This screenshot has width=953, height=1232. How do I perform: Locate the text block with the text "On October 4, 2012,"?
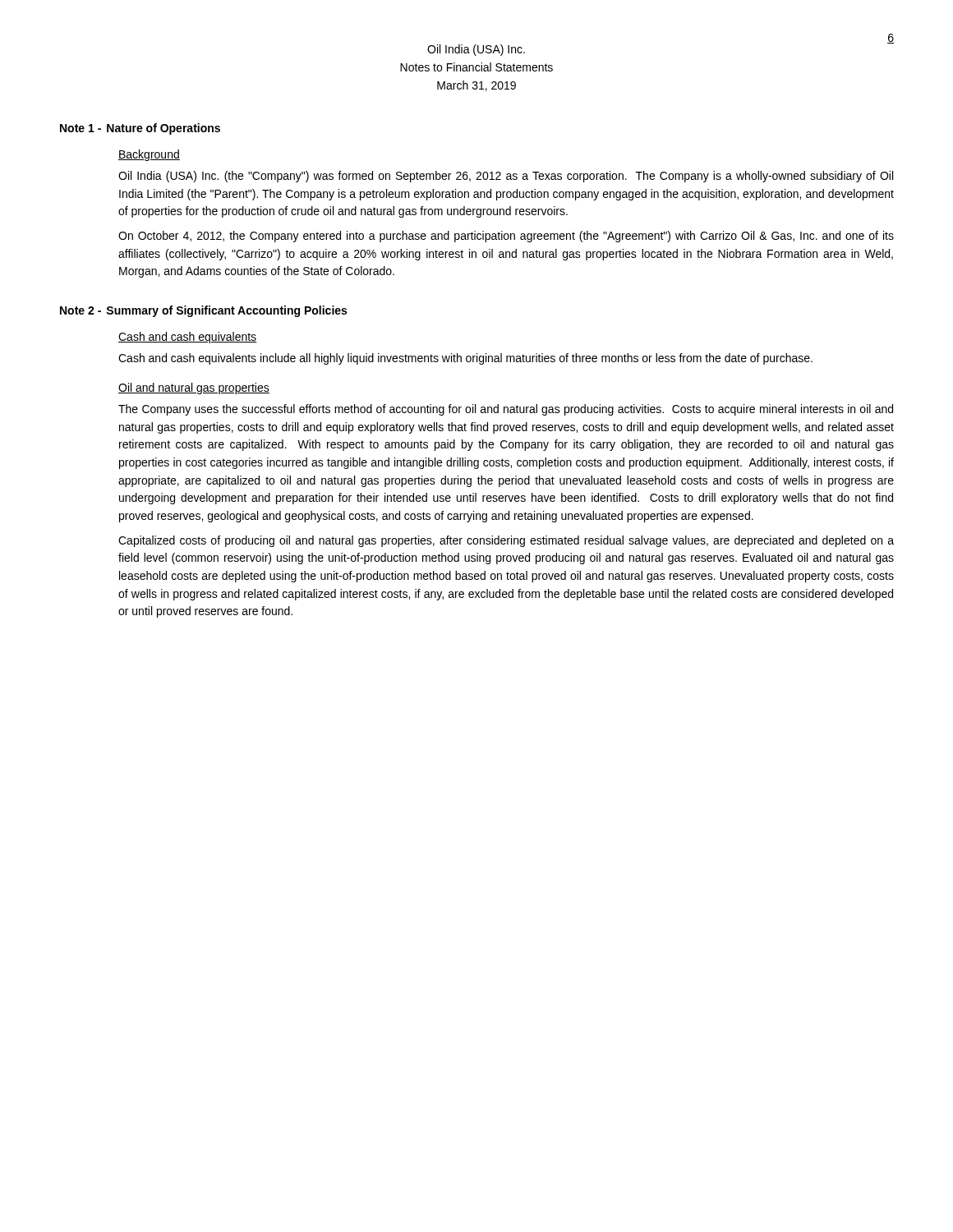(x=506, y=254)
